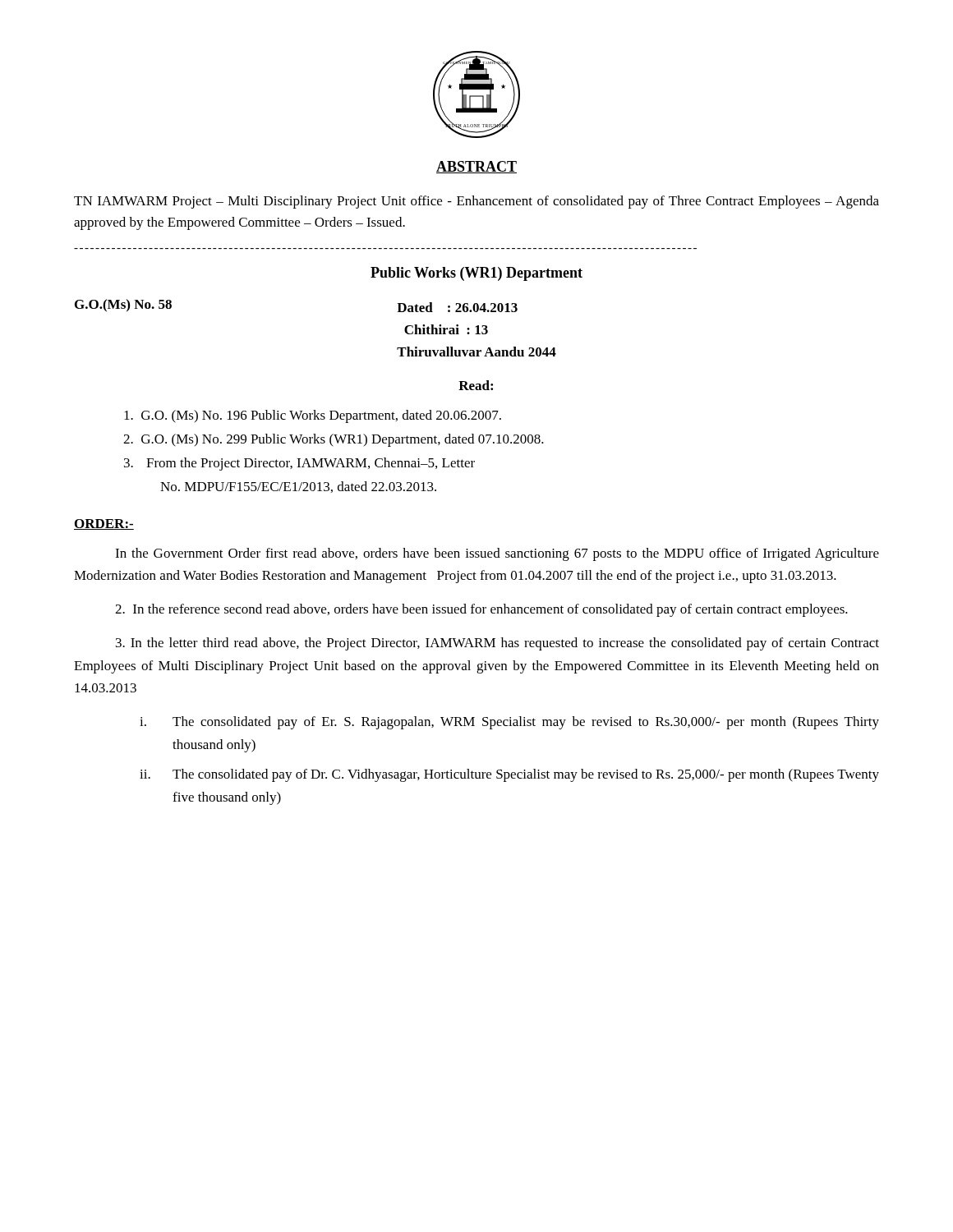
Task: Select the list item that reads "ii. The consolidated pay of Dr. C. Vidhyasagar,"
Action: click(509, 786)
